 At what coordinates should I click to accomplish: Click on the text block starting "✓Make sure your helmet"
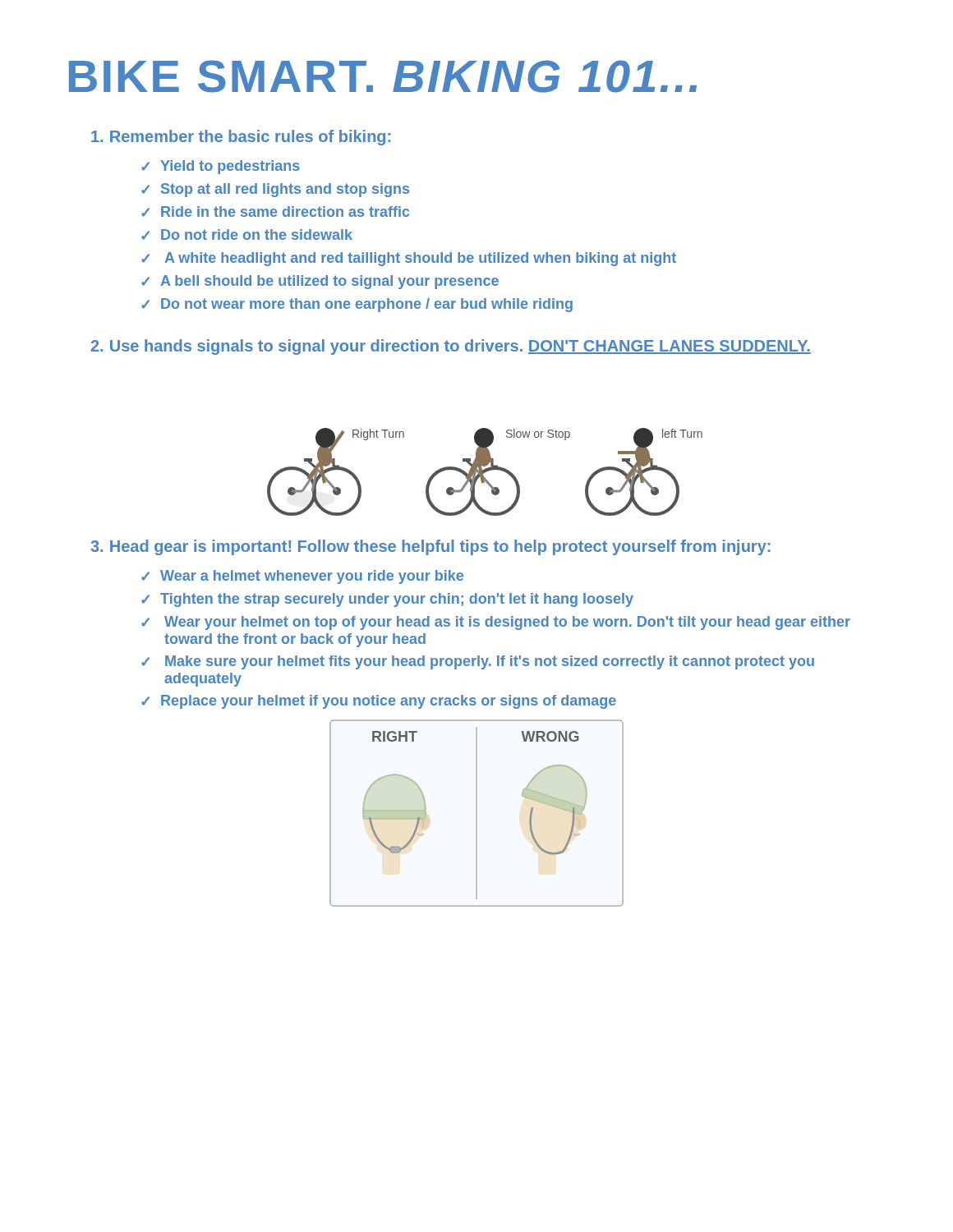click(x=513, y=670)
